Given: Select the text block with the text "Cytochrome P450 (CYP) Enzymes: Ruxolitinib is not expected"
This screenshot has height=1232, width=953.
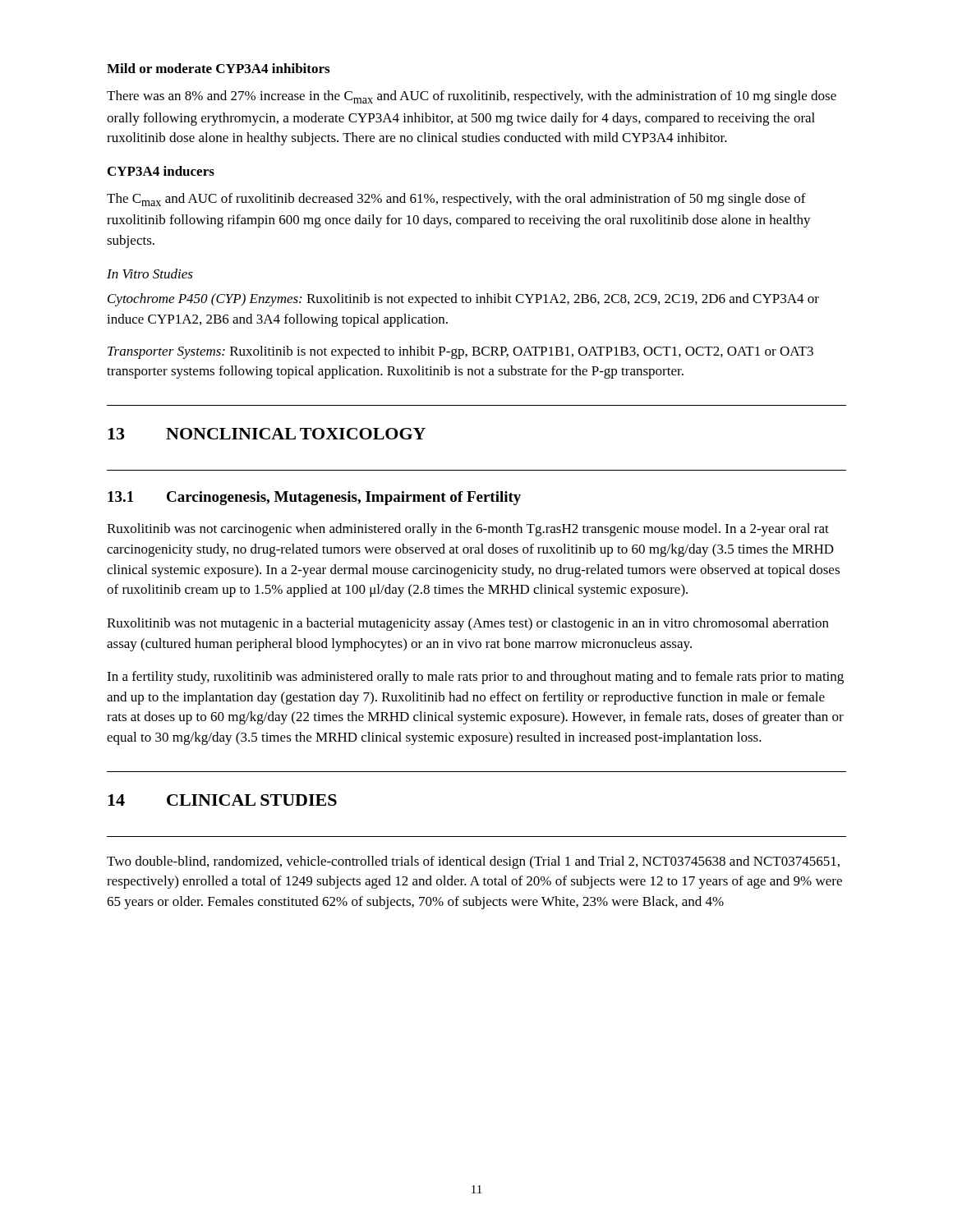Looking at the screenshot, I should 476,310.
